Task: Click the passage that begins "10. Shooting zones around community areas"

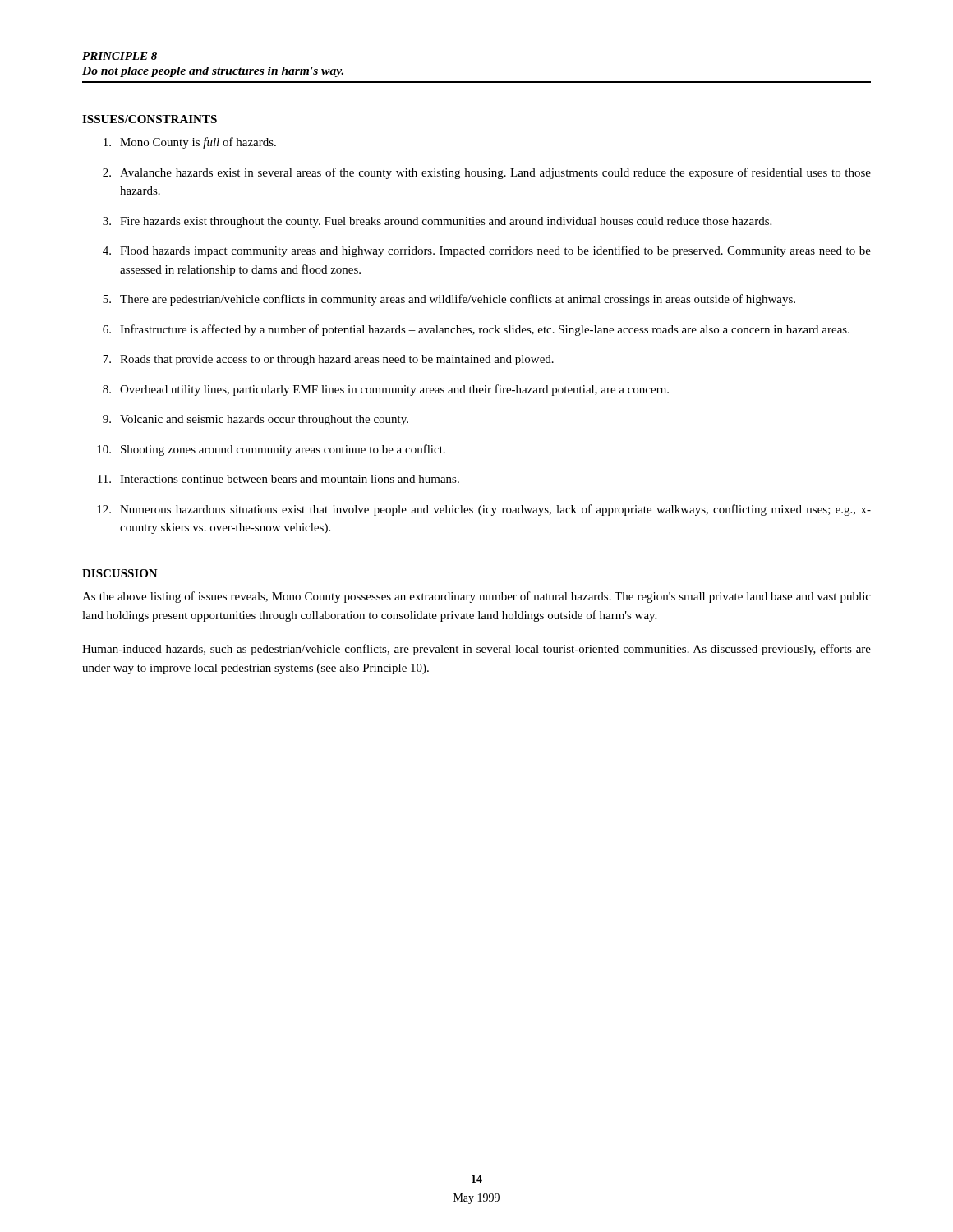Action: pyautogui.click(x=271, y=450)
